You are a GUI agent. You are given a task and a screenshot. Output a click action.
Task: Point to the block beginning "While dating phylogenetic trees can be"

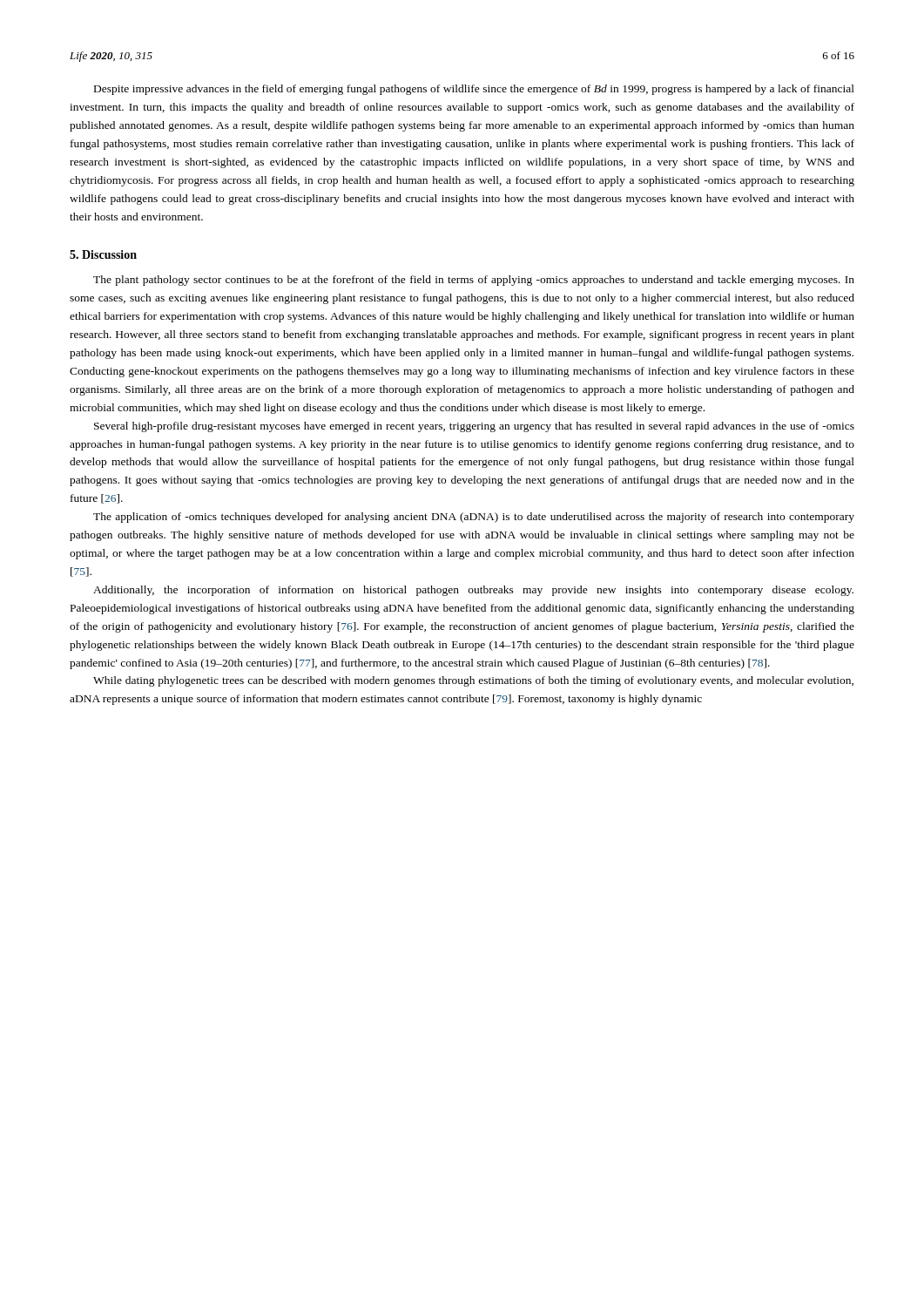pos(462,690)
